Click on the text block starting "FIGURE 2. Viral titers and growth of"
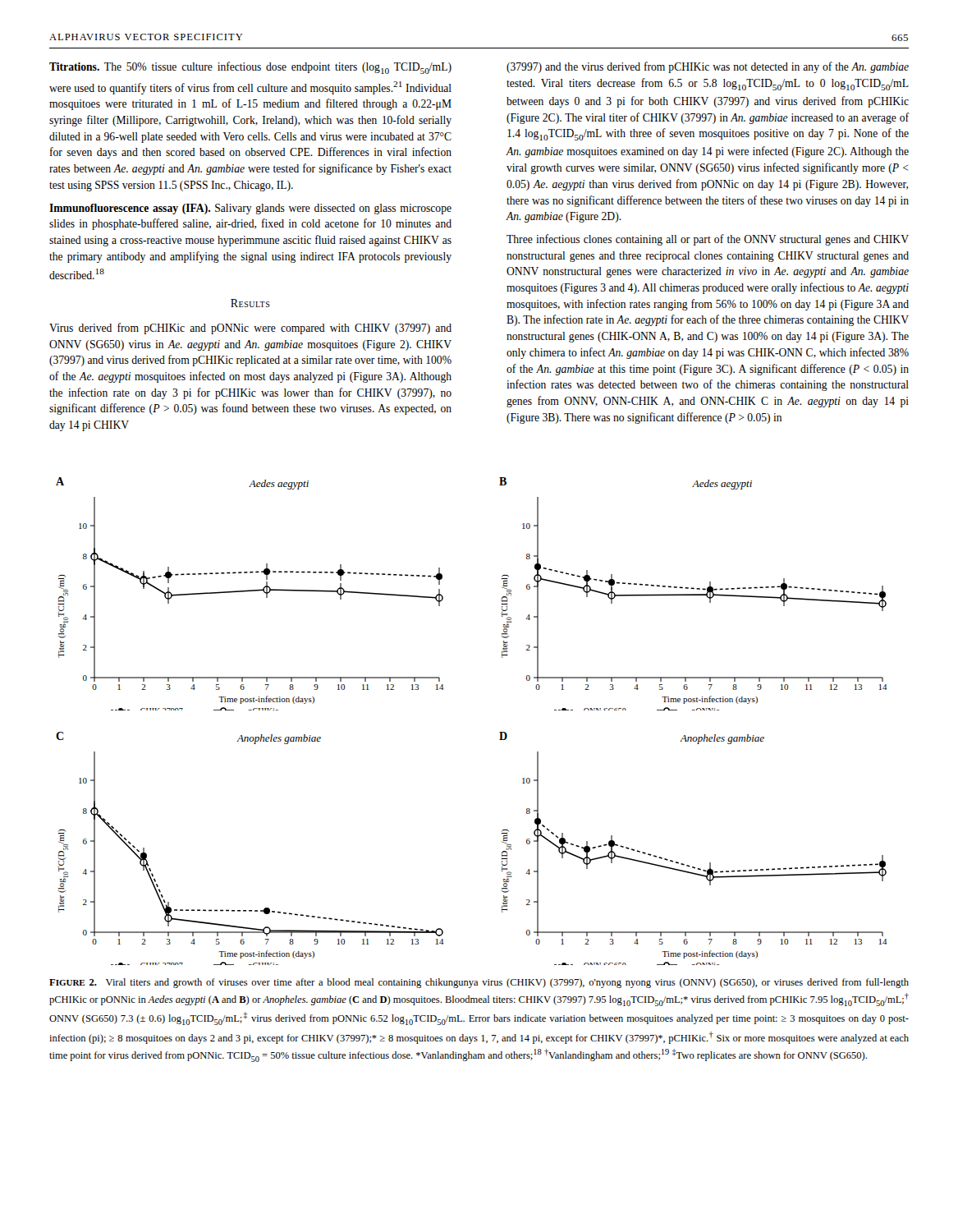Viewport: 958px width, 1232px height. (479, 1021)
